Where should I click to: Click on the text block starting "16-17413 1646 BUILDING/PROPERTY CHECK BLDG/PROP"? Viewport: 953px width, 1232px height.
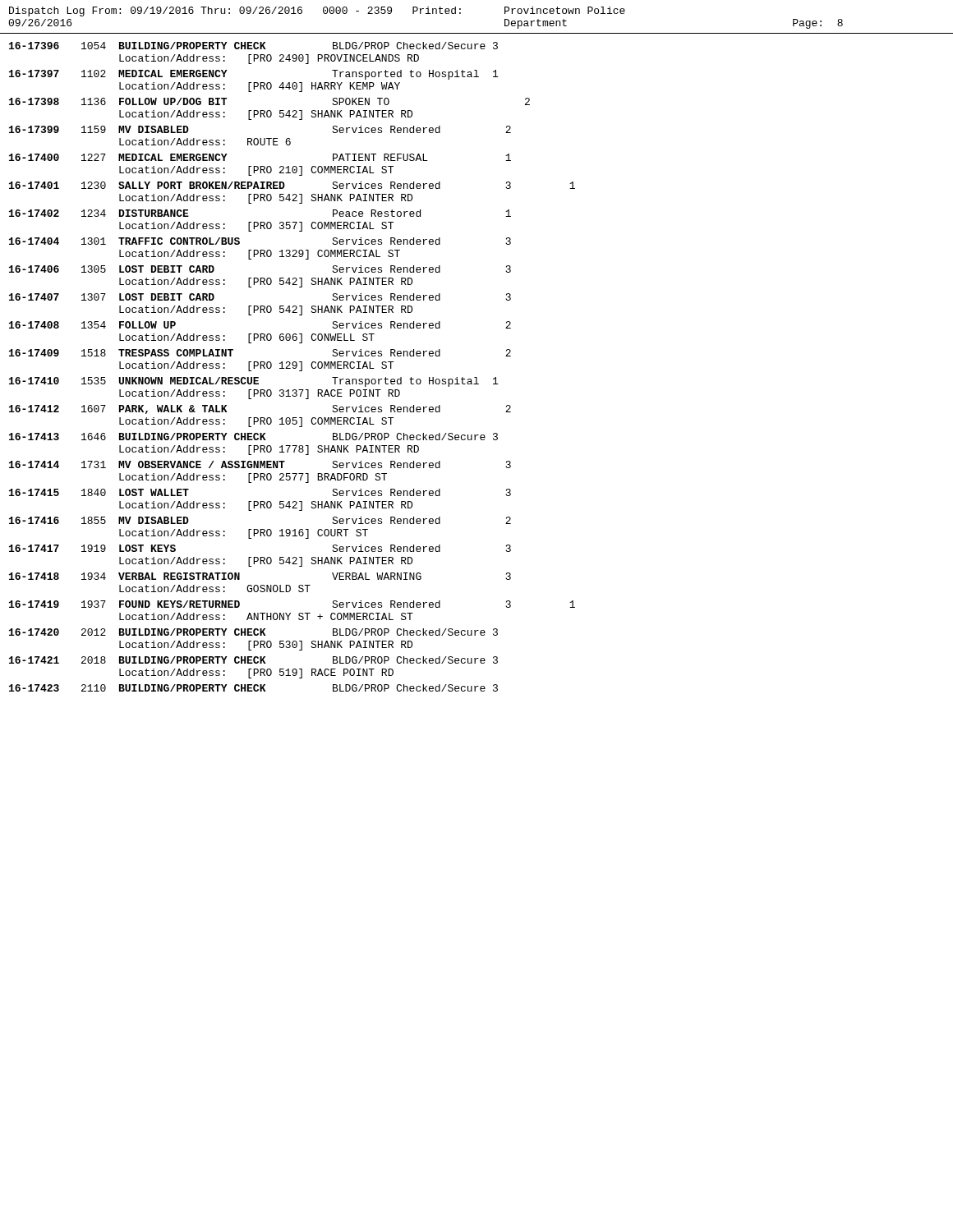point(476,444)
